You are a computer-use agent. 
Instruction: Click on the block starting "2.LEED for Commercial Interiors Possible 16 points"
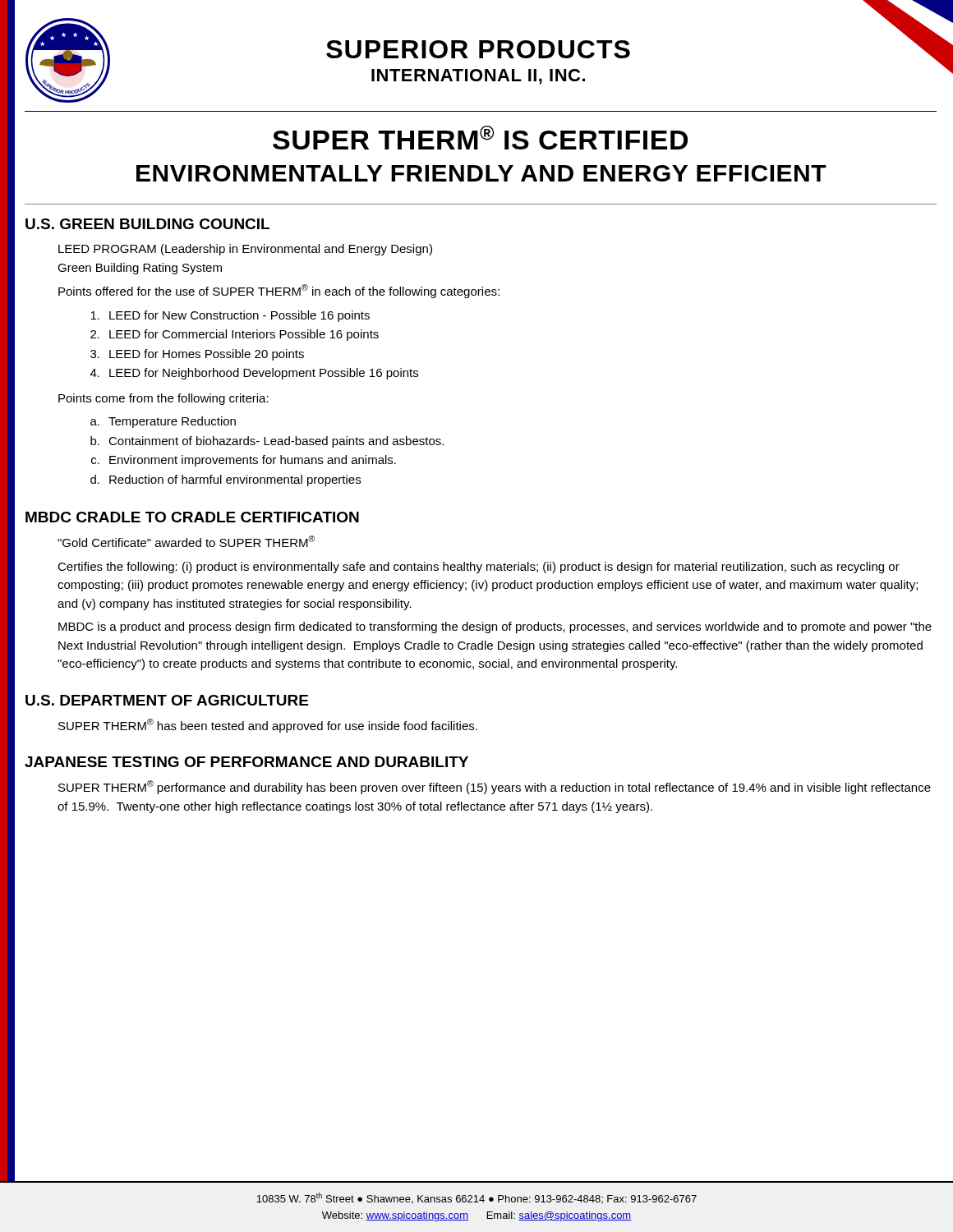(x=226, y=334)
